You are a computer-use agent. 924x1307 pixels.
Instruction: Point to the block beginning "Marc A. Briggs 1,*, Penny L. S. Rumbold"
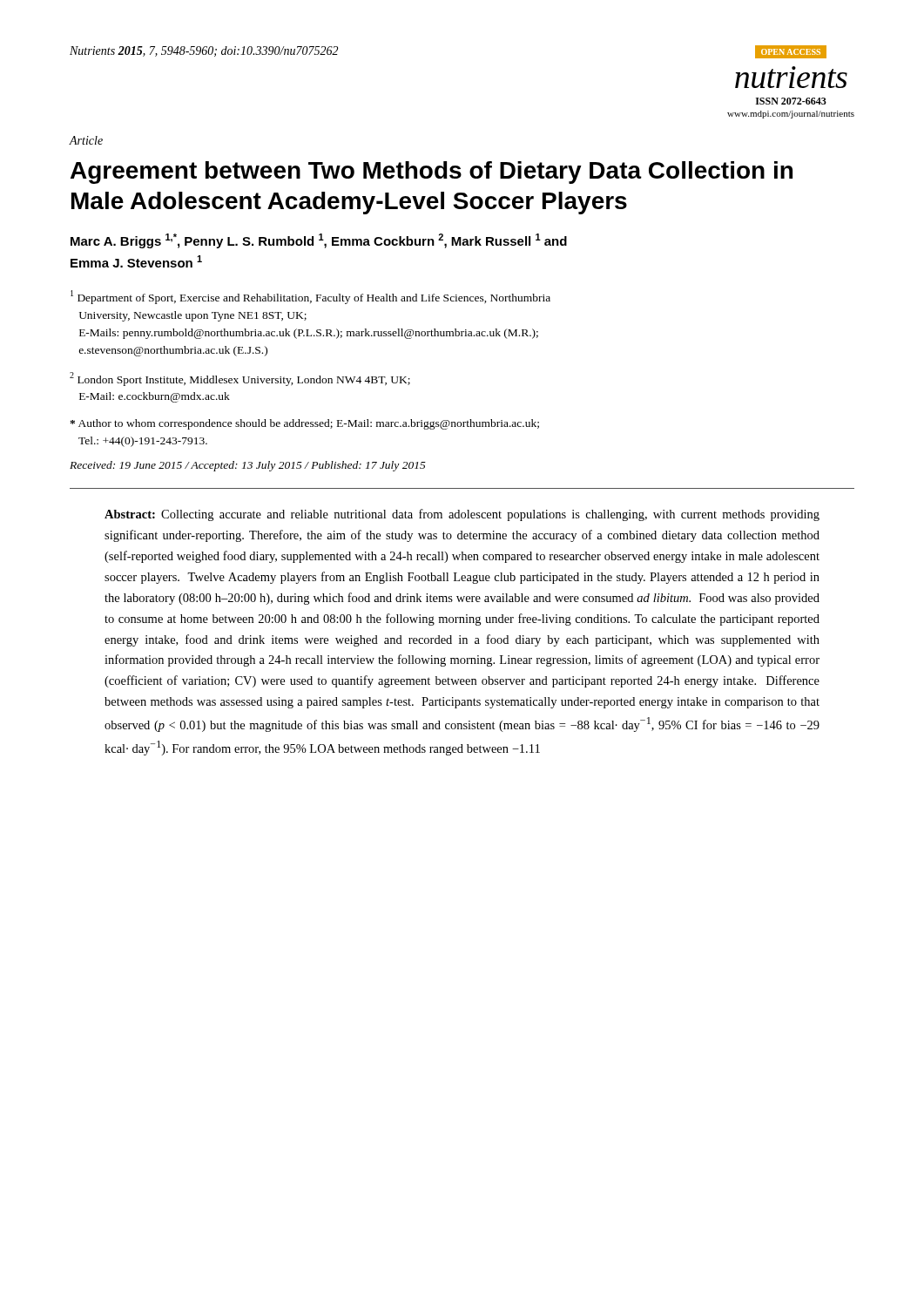coord(319,251)
